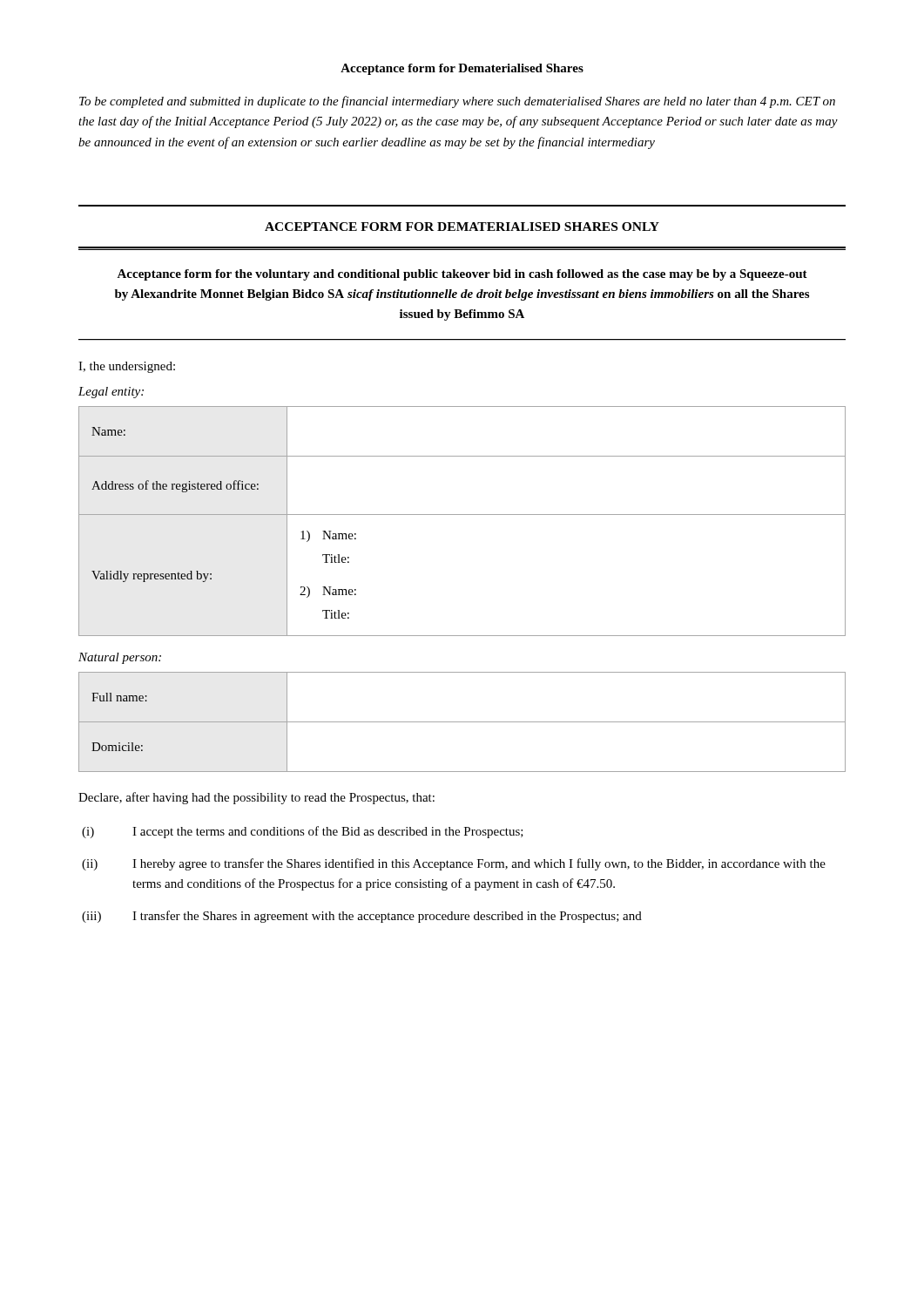Find the text that says "I, the undersigned:"
This screenshot has width=924, height=1307.
[127, 366]
